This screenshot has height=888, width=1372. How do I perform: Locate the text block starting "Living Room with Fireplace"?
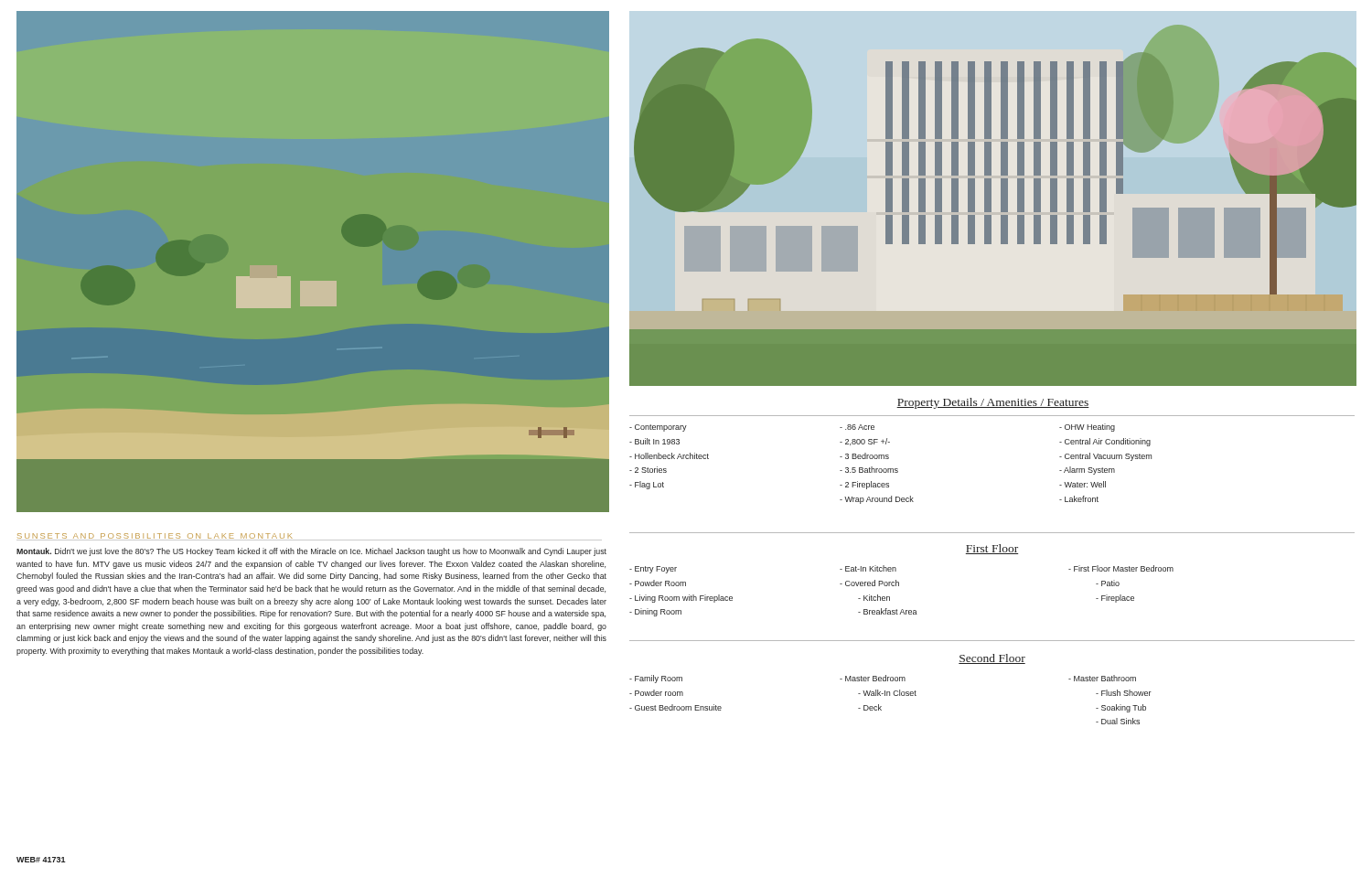point(681,598)
